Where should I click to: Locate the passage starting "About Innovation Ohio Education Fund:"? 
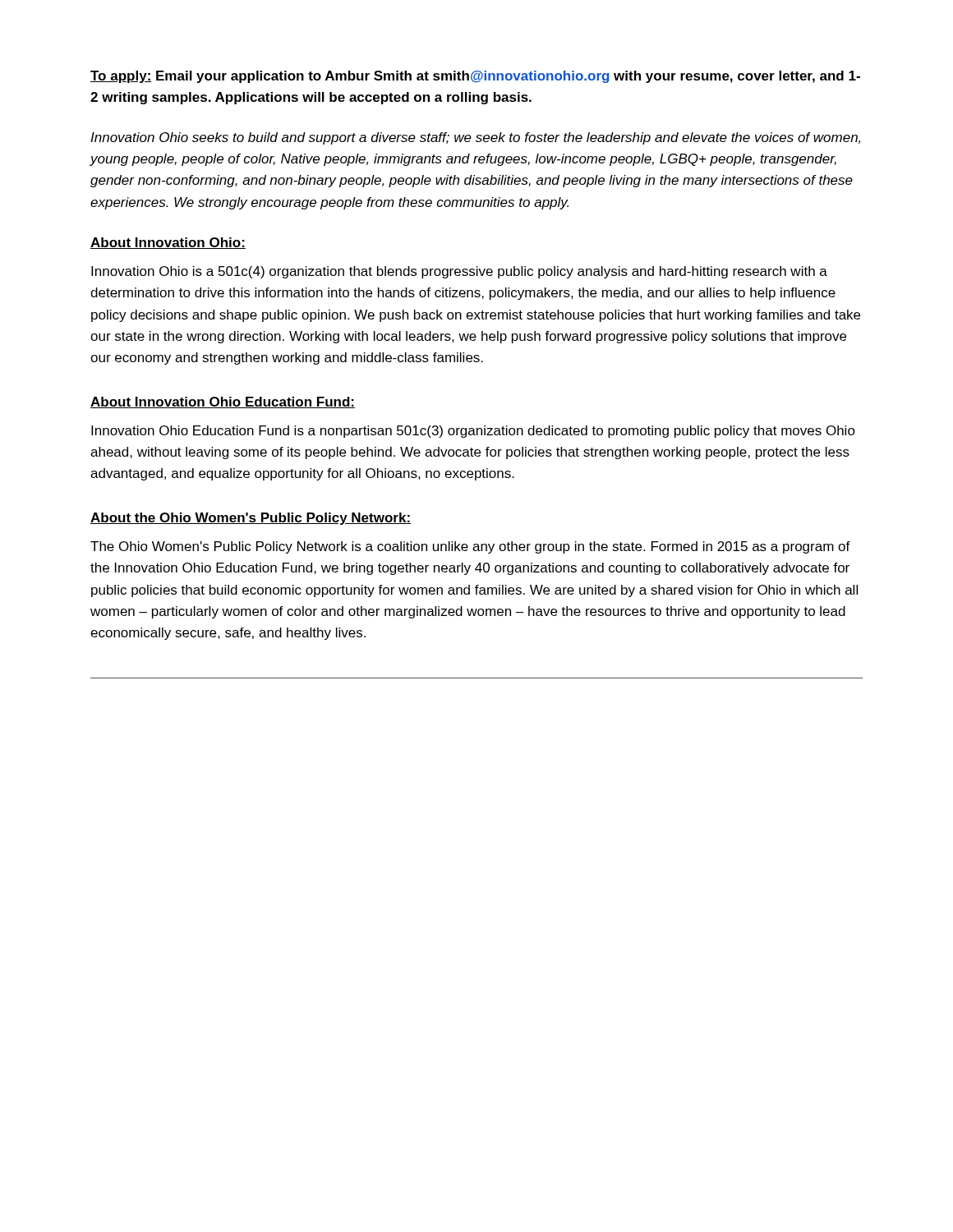[x=223, y=402]
